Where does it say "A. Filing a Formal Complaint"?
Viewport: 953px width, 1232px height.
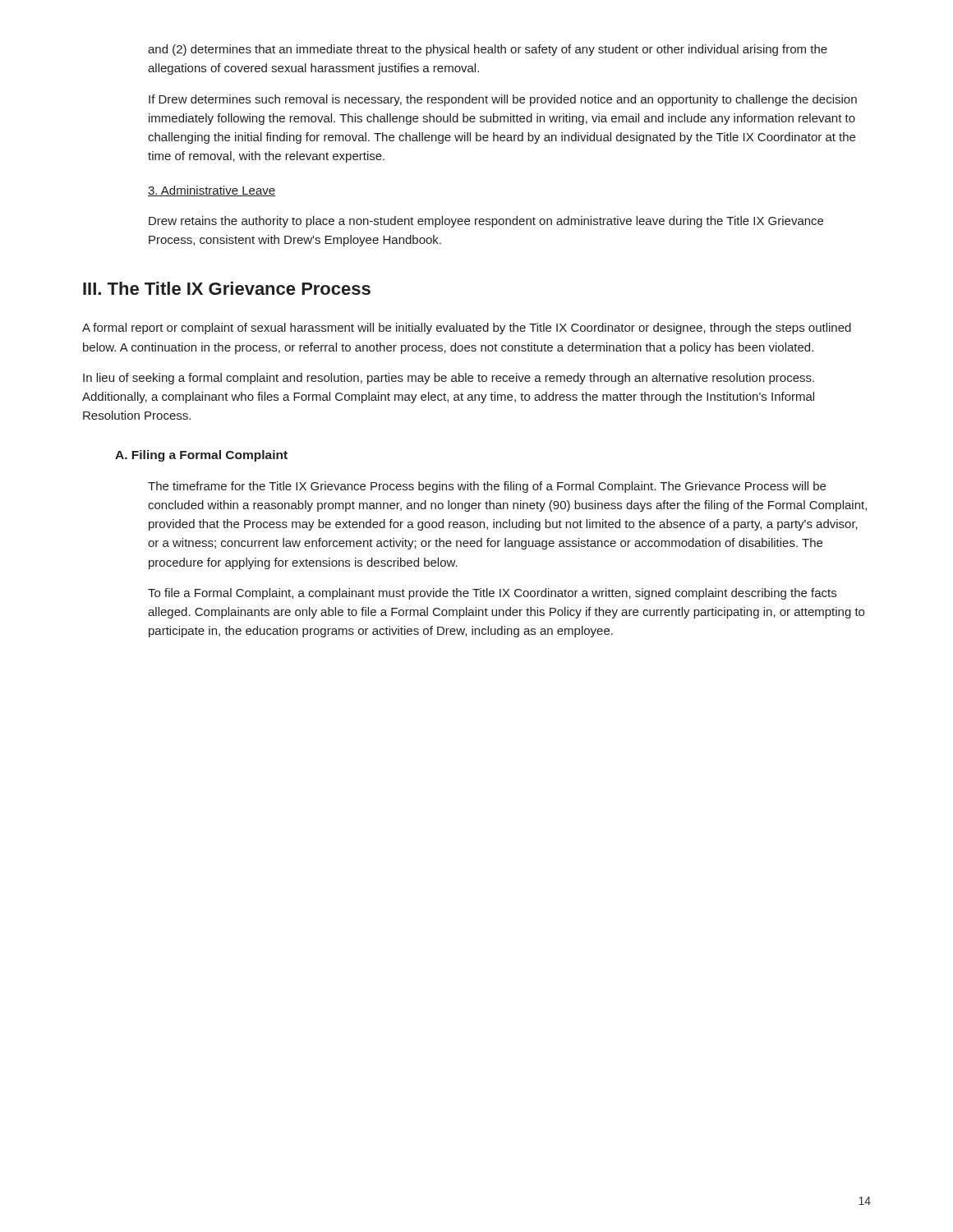pyautogui.click(x=201, y=456)
